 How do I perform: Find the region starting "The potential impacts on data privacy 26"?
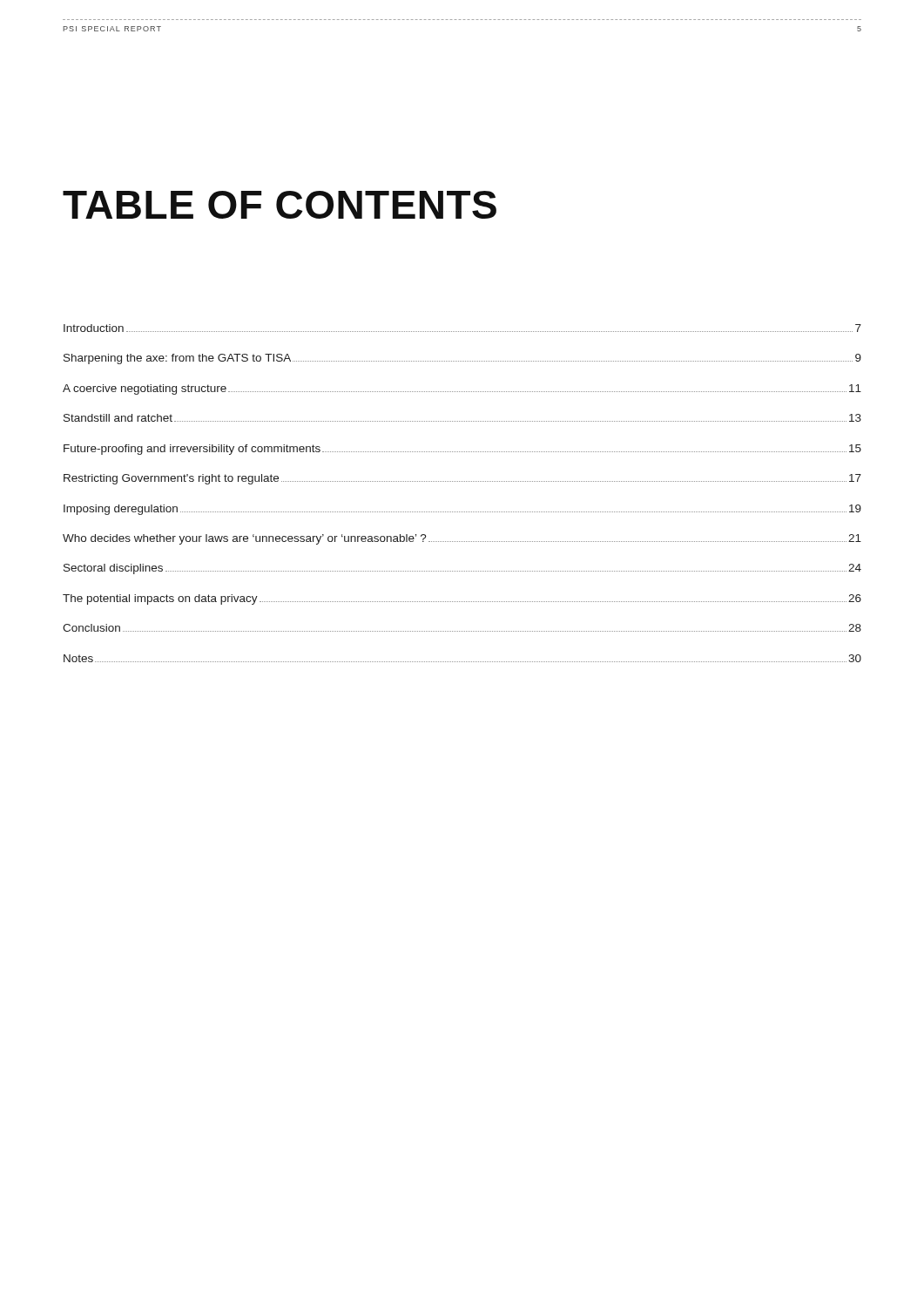click(x=462, y=599)
